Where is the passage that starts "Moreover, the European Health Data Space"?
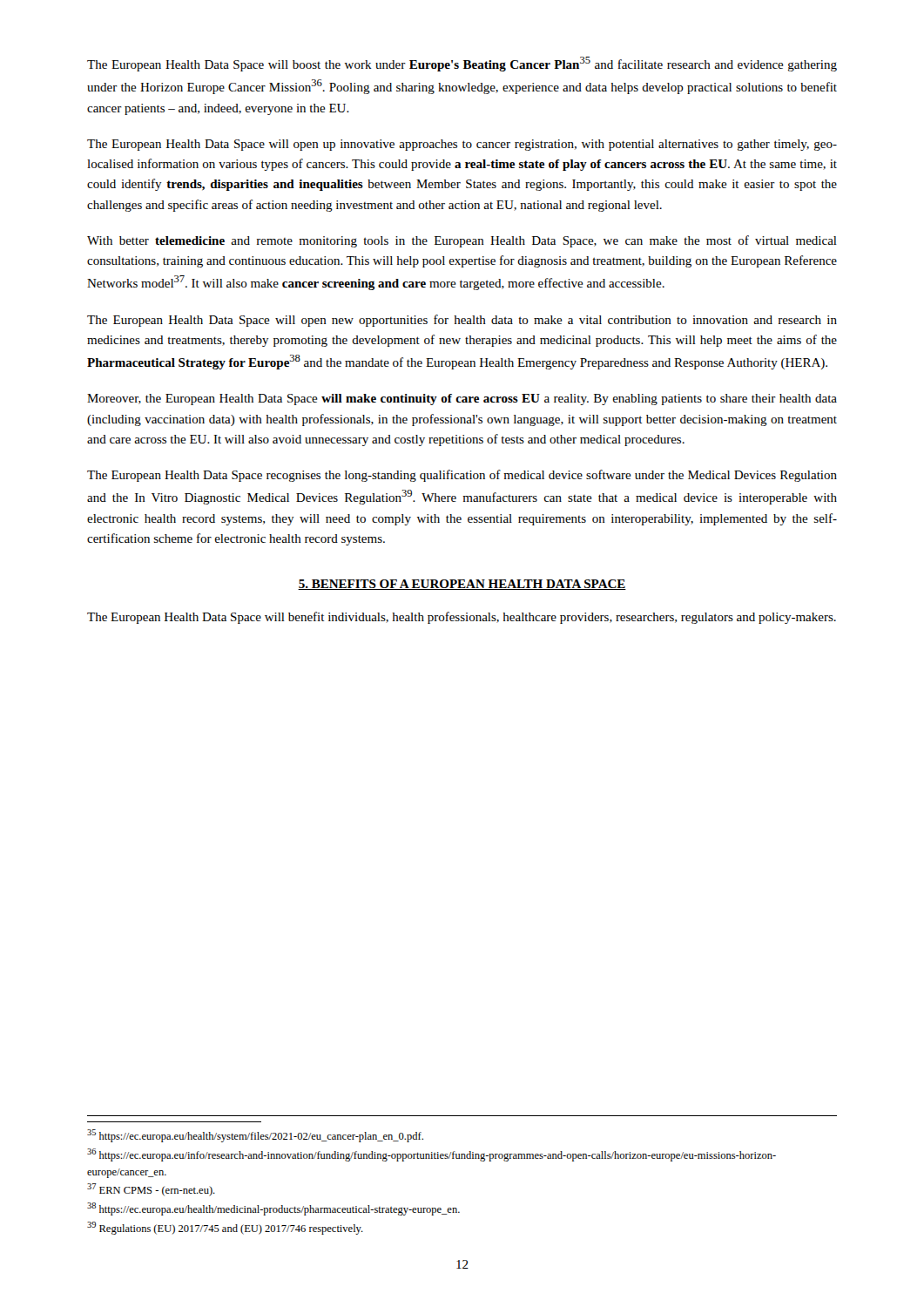Screen dimensions: 1307x924 462,419
